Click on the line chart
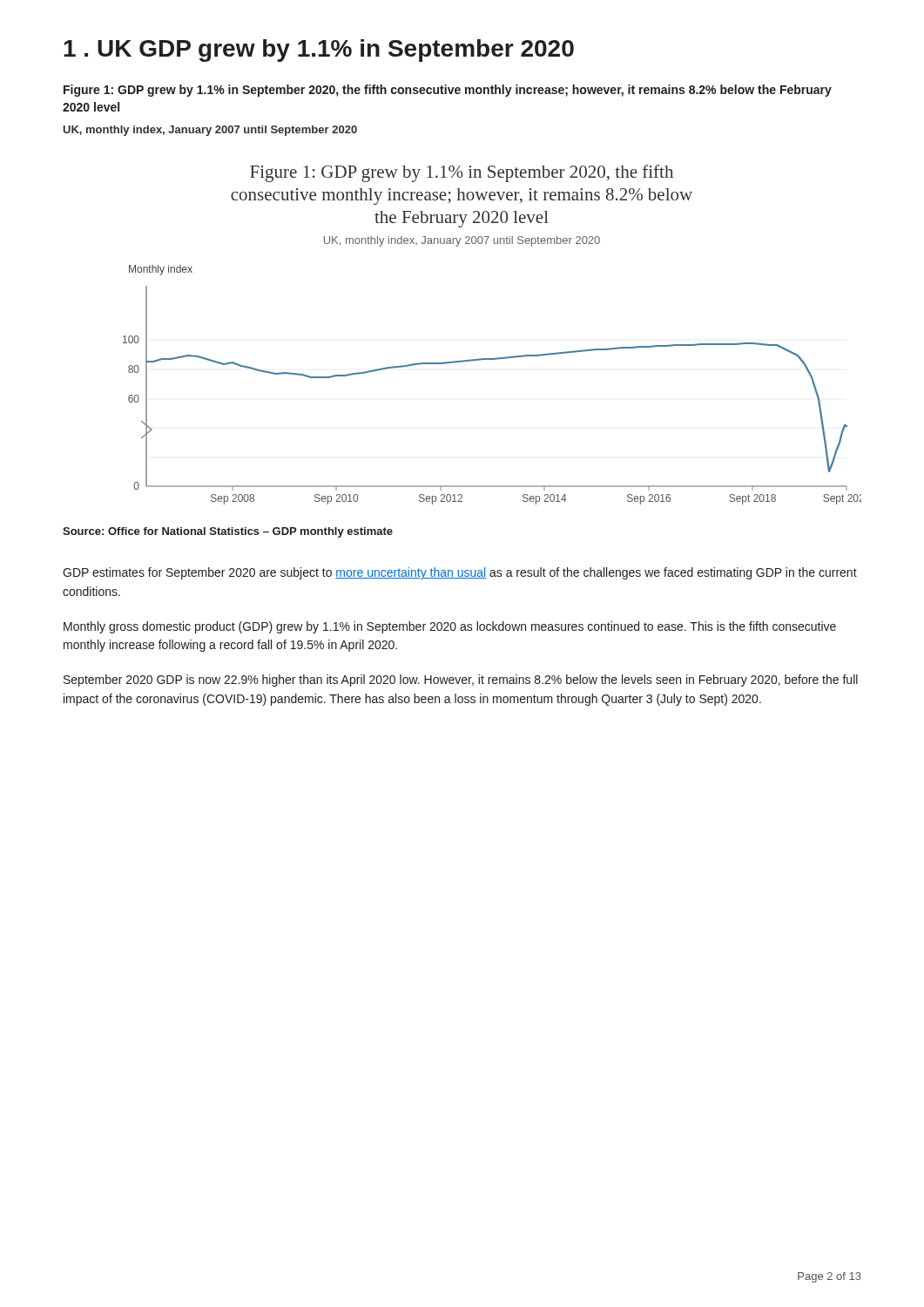The width and height of the screenshot is (924, 1307). point(462,331)
